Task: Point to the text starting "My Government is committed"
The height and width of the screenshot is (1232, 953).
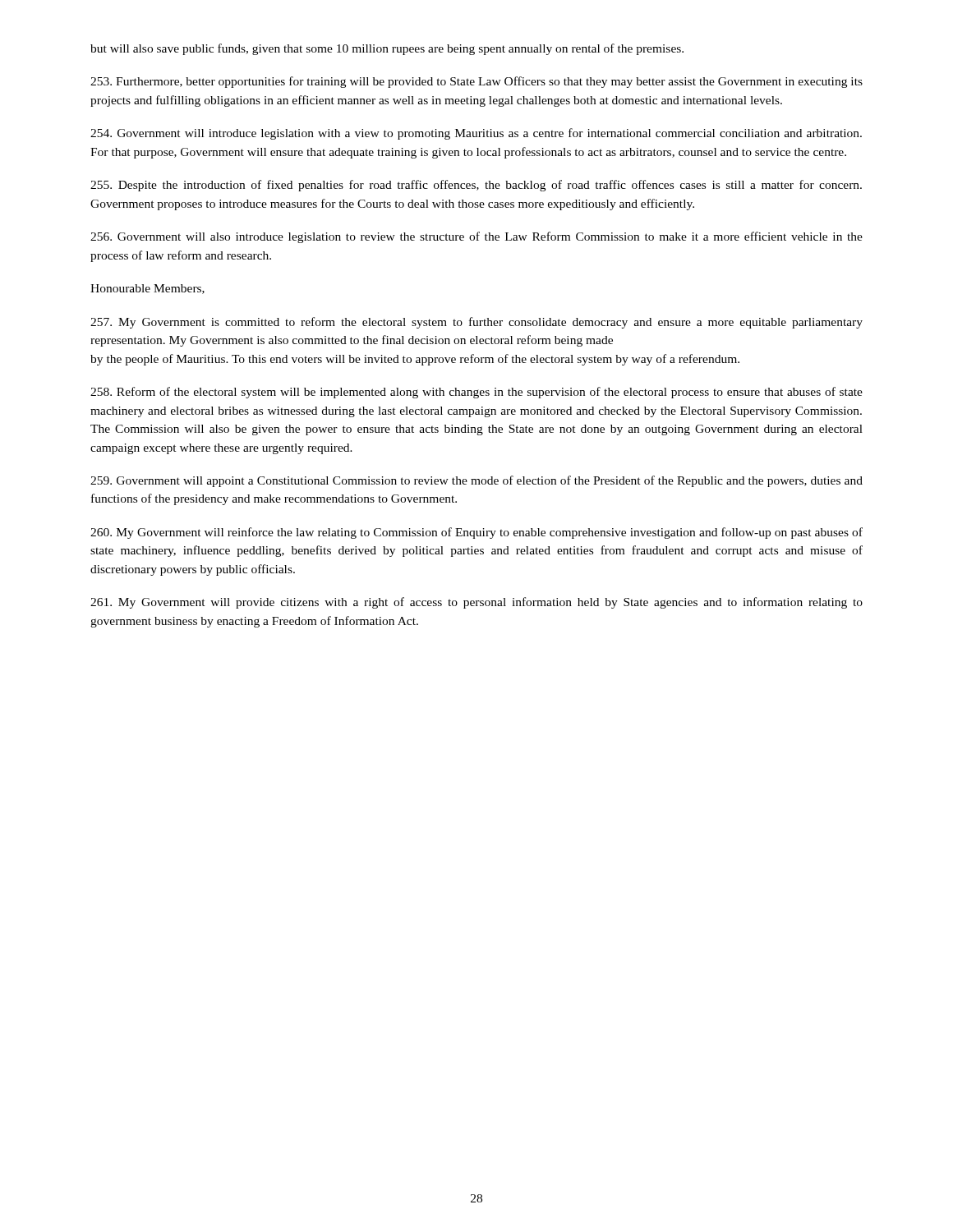Action: pos(476,340)
